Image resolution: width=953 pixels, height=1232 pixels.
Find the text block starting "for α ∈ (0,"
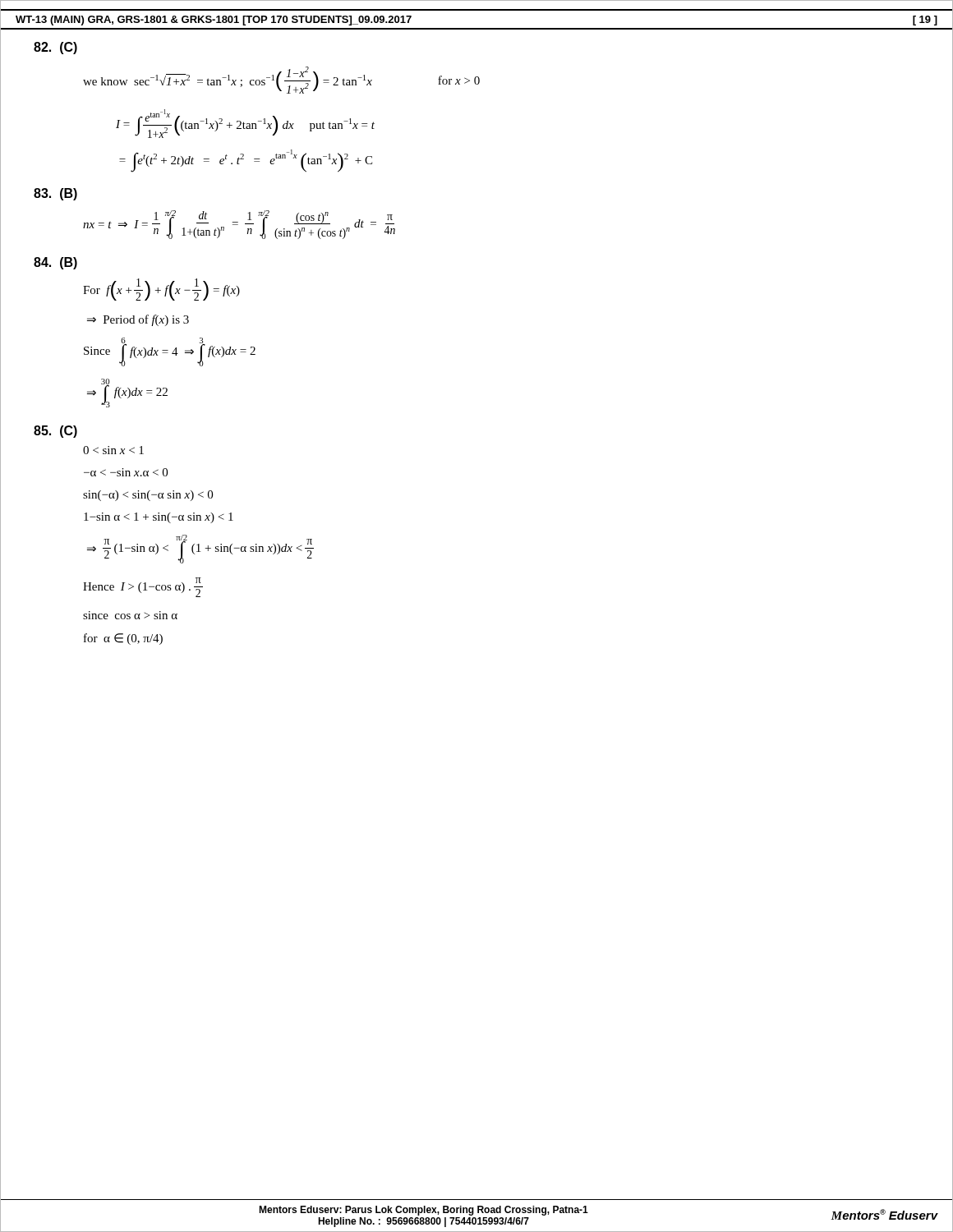click(123, 638)
